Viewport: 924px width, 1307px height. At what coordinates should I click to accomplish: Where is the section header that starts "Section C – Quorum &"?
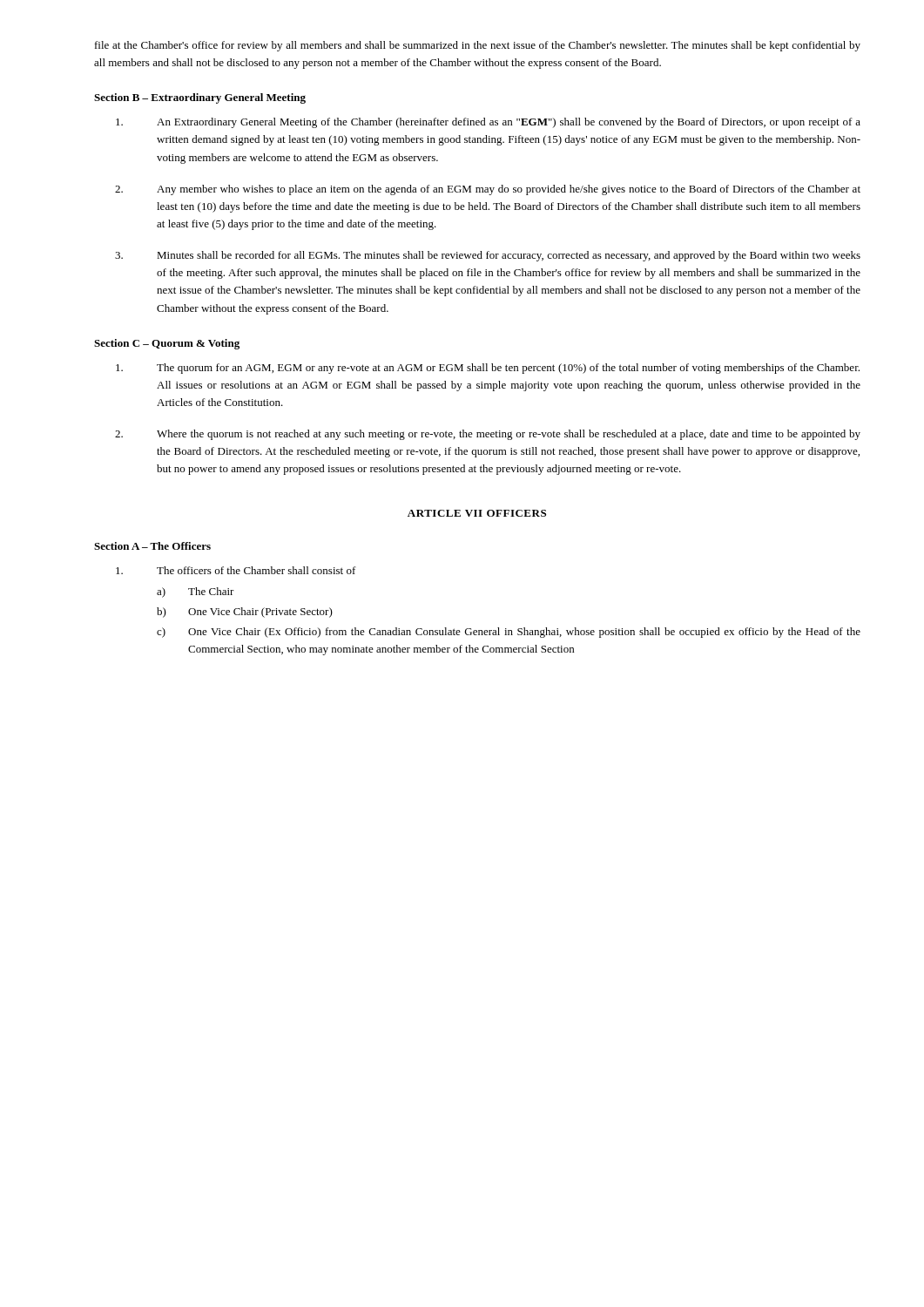pyautogui.click(x=167, y=343)
